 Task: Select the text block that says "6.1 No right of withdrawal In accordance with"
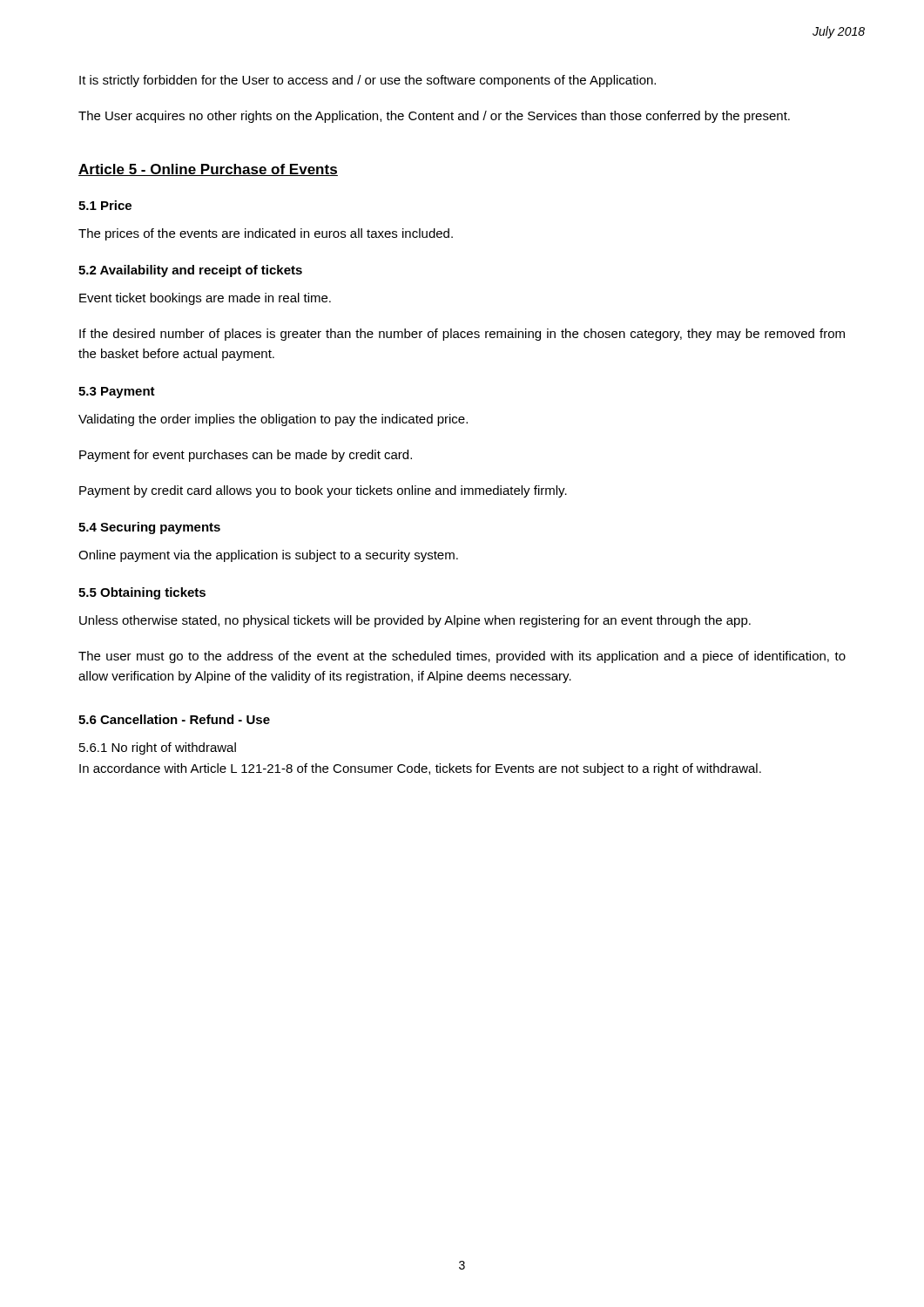point(420,758)
